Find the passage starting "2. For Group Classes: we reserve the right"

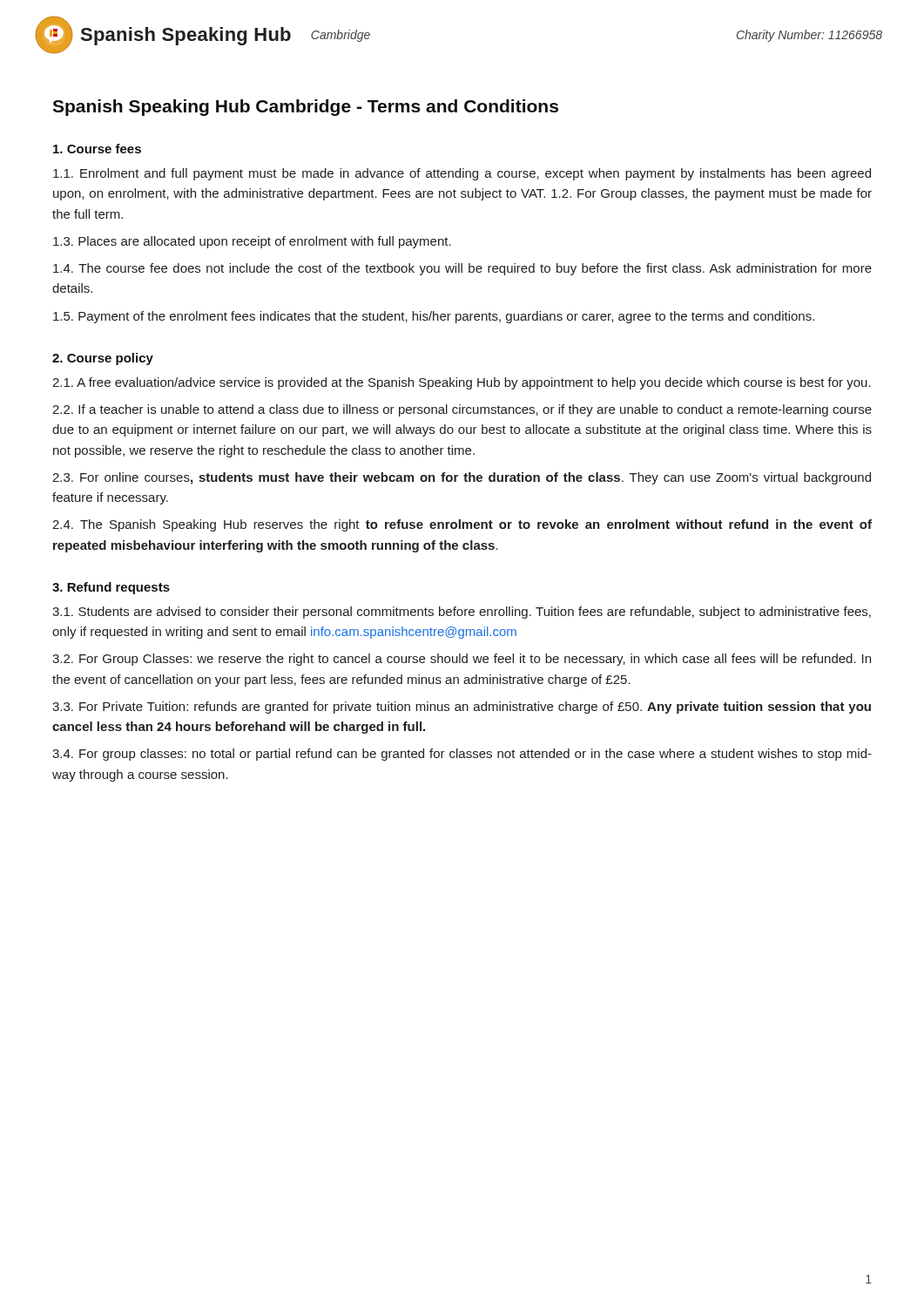point(462,669)
